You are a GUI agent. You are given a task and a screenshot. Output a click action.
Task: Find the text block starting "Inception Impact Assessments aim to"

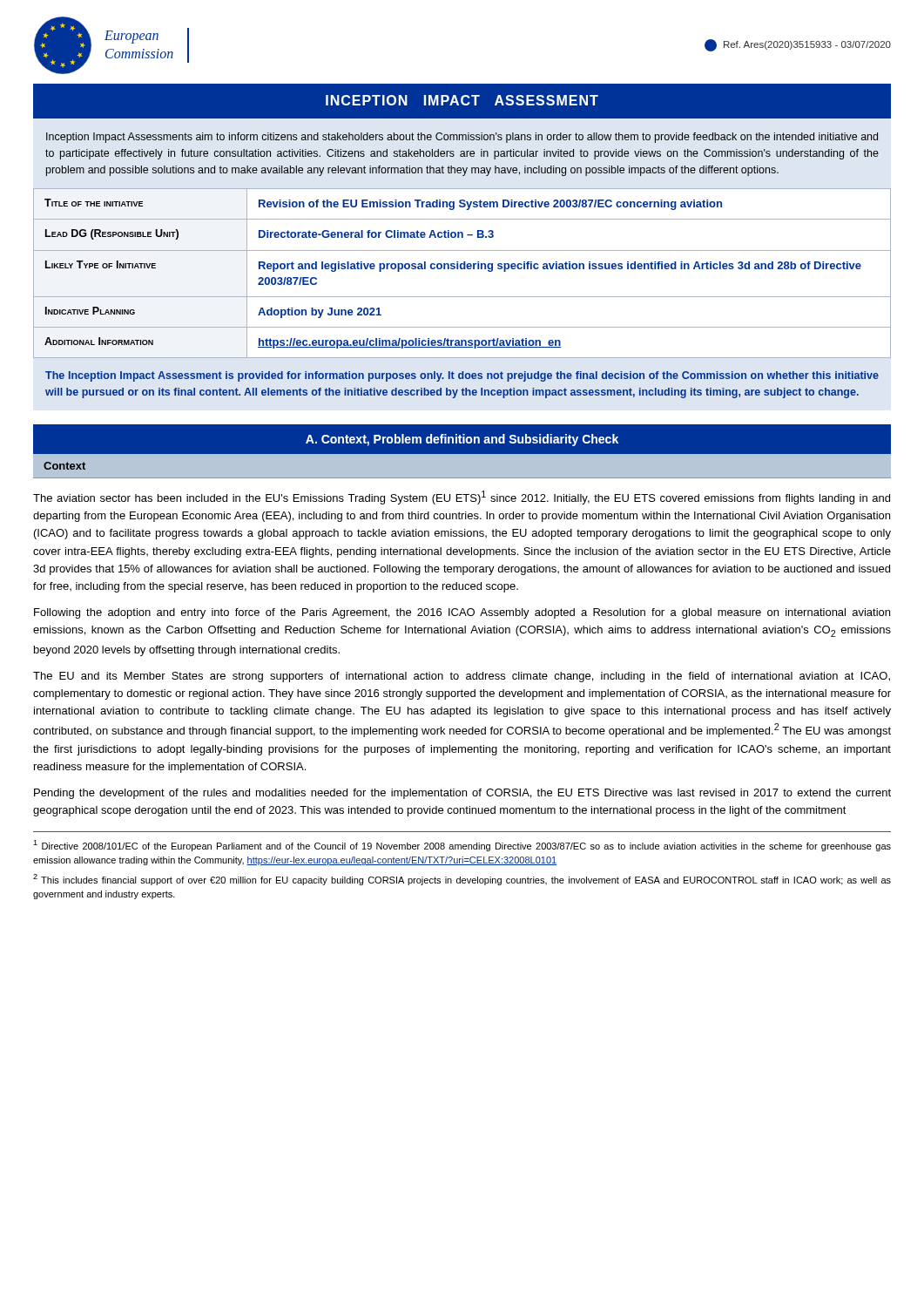tap(462, 153)
